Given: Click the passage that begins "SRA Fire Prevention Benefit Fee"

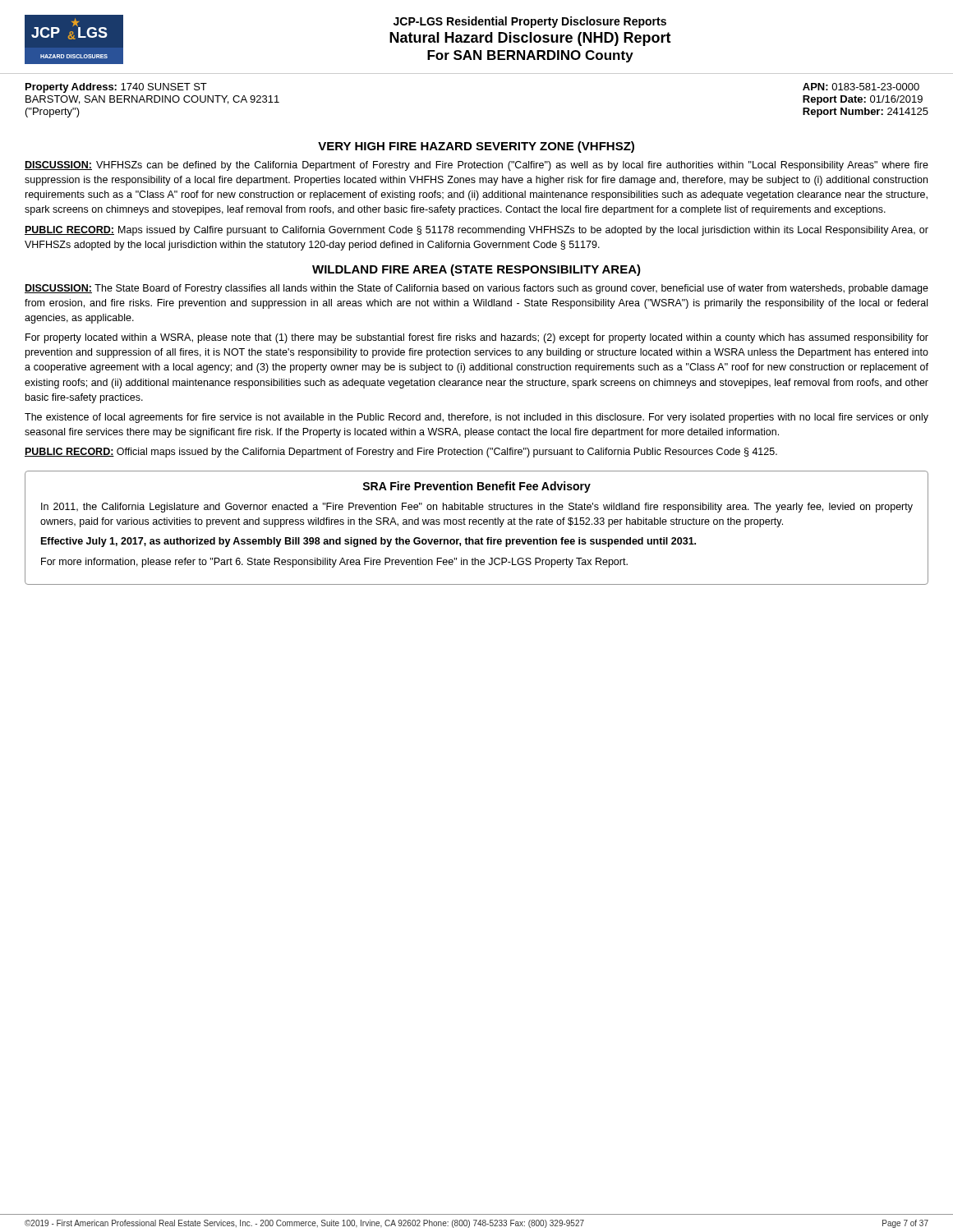Looking at the screenshot, I should tap(476, 524).
